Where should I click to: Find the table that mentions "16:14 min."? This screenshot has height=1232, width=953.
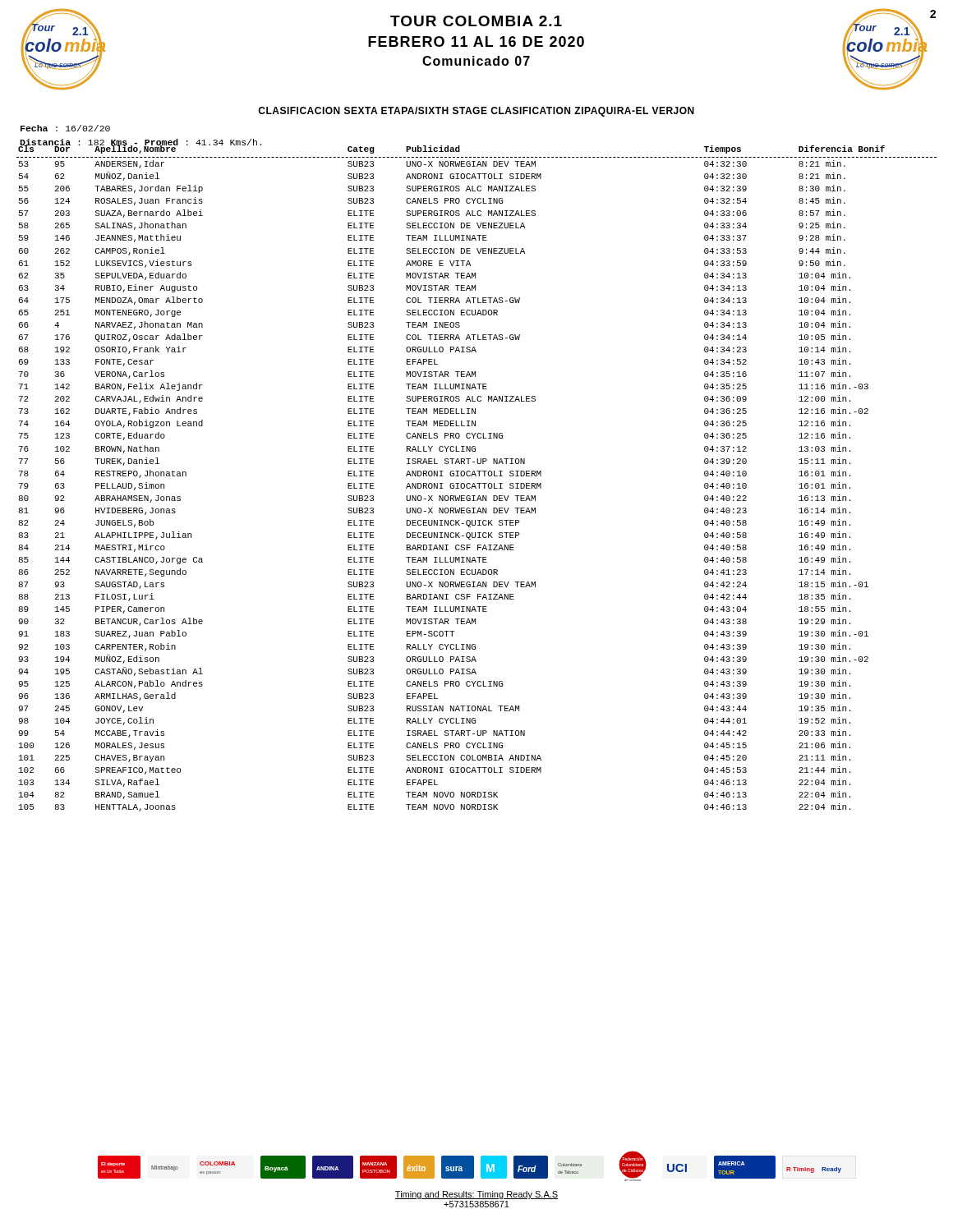tap(476, 479)
